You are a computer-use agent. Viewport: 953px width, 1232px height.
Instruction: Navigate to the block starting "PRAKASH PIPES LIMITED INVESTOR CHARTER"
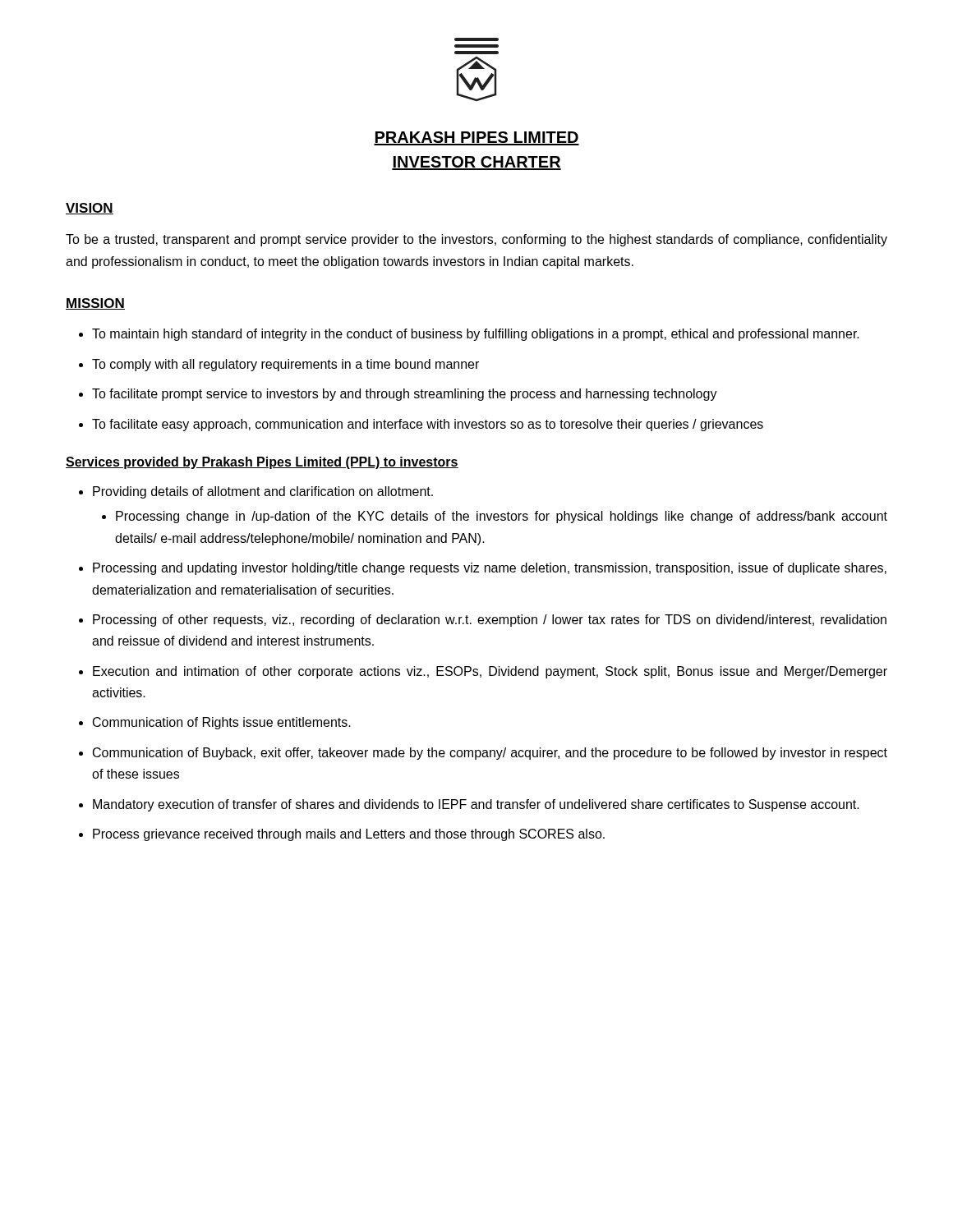(476, 149)
